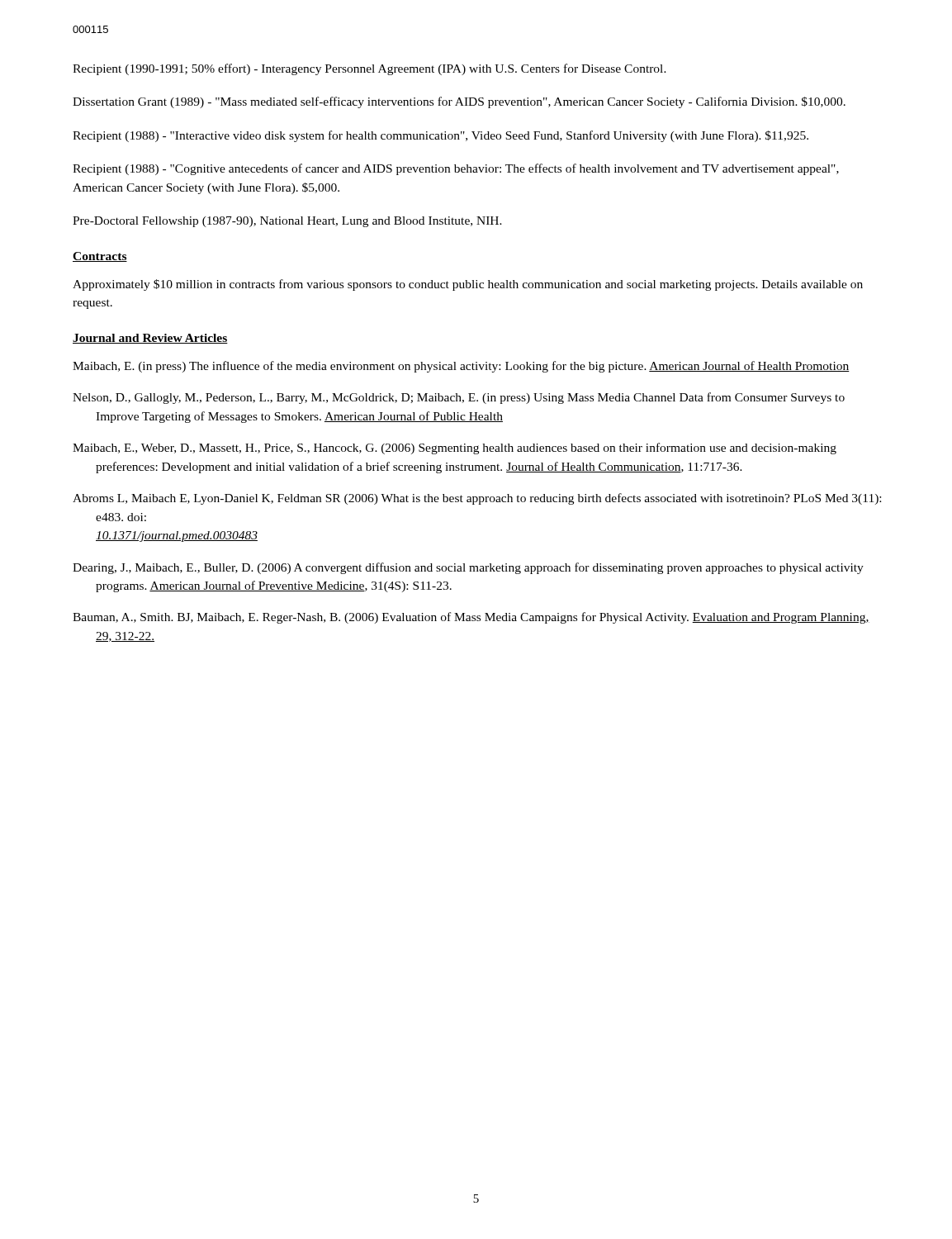Find the block starting "Pre-Doctoral Fellowship (1987-90),"
952x1239 pixels.
288,220
